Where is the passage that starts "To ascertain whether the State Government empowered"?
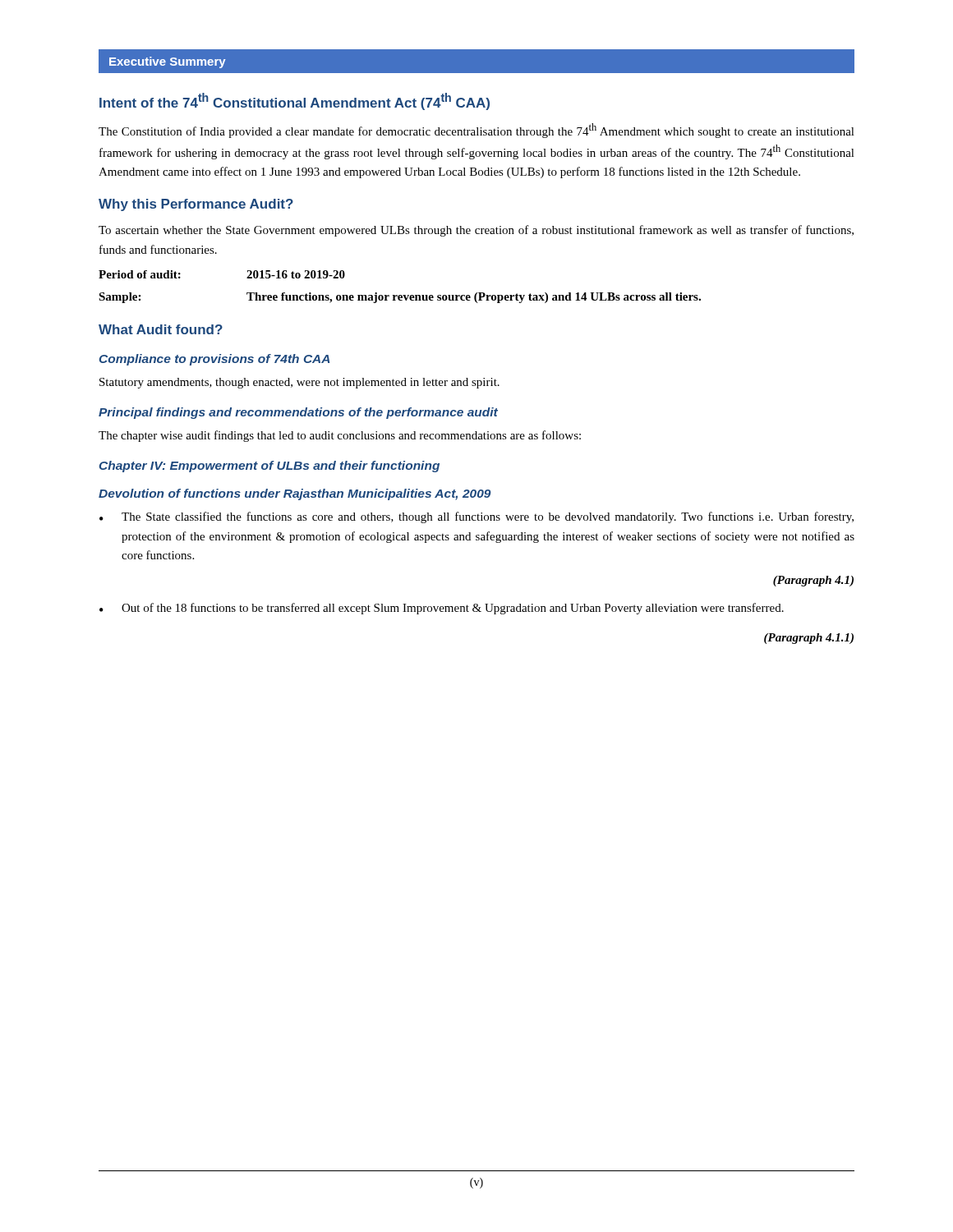 (x=476, y=240)
